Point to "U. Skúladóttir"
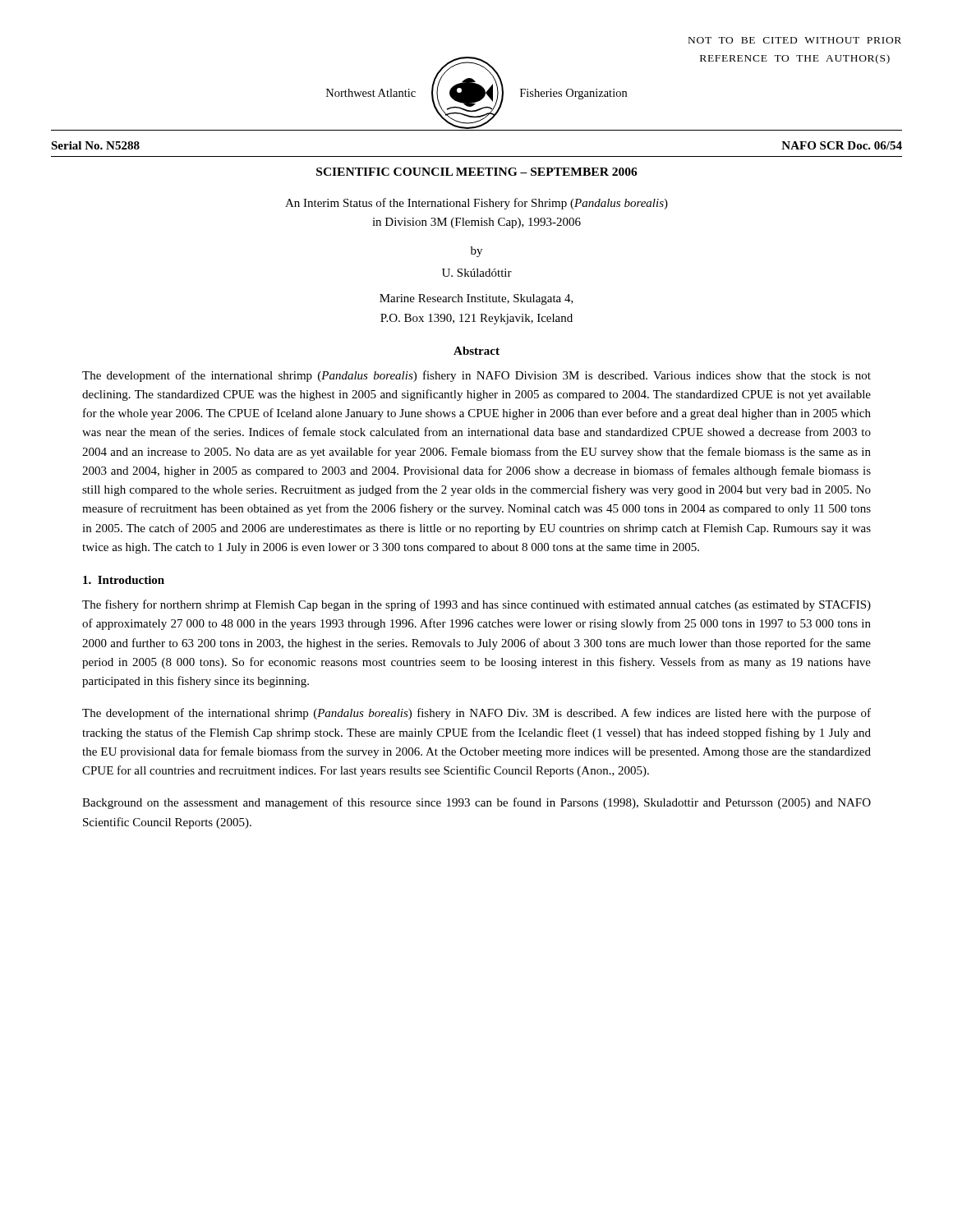The image size is (953, 1232). [476, 272]
